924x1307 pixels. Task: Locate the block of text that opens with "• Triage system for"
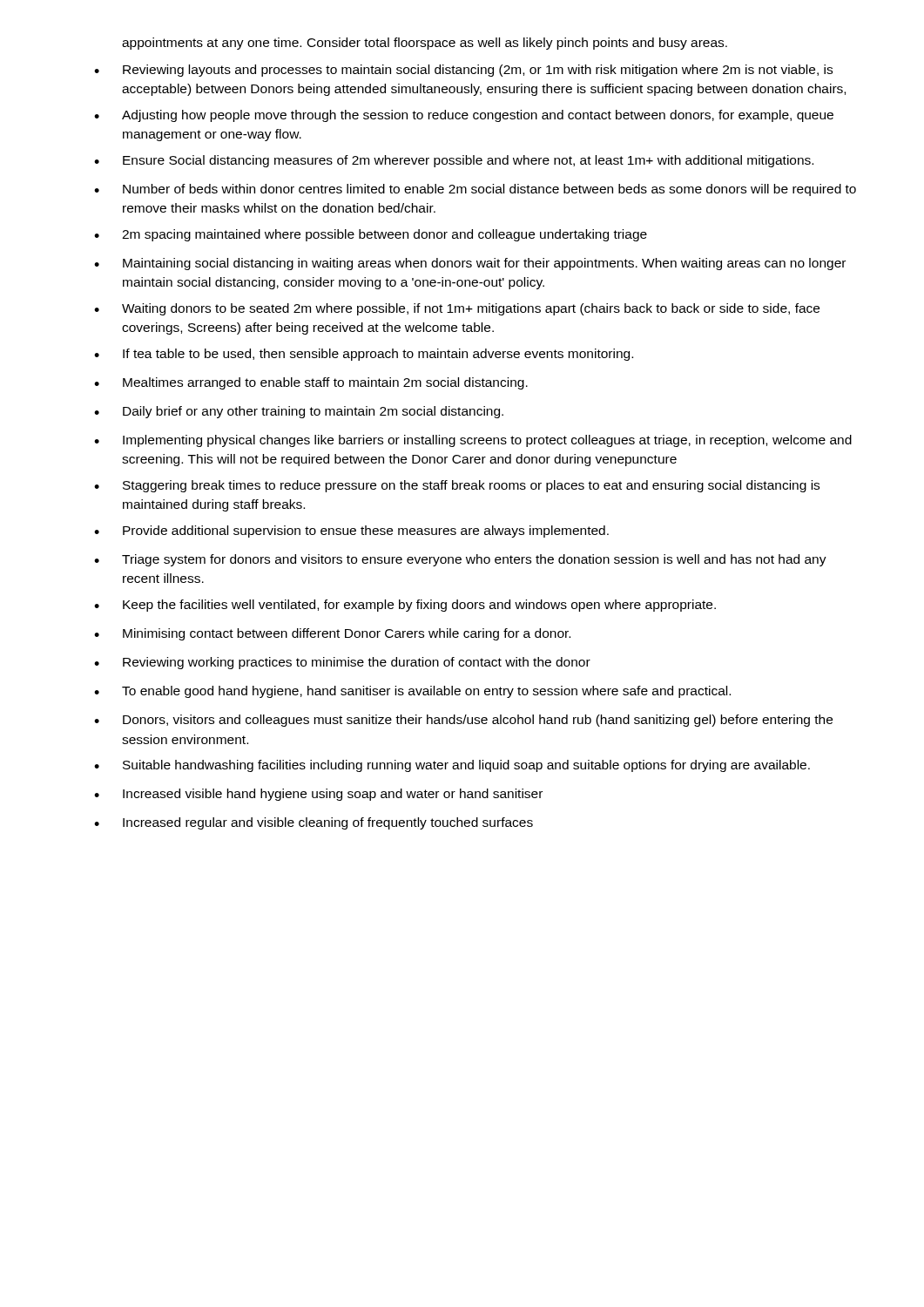[x=476, y=569]
